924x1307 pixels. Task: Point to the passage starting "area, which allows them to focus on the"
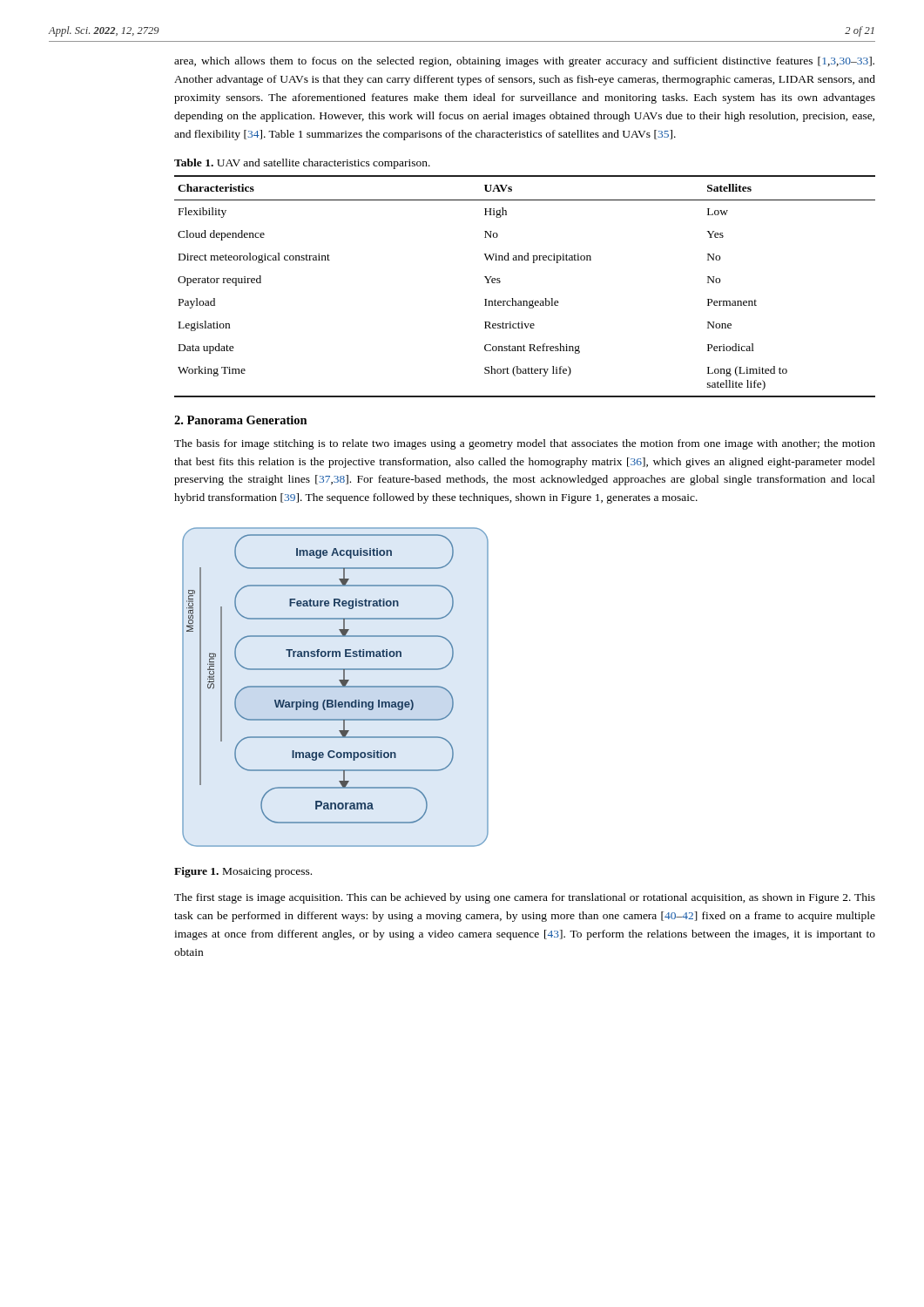point(525,97)
